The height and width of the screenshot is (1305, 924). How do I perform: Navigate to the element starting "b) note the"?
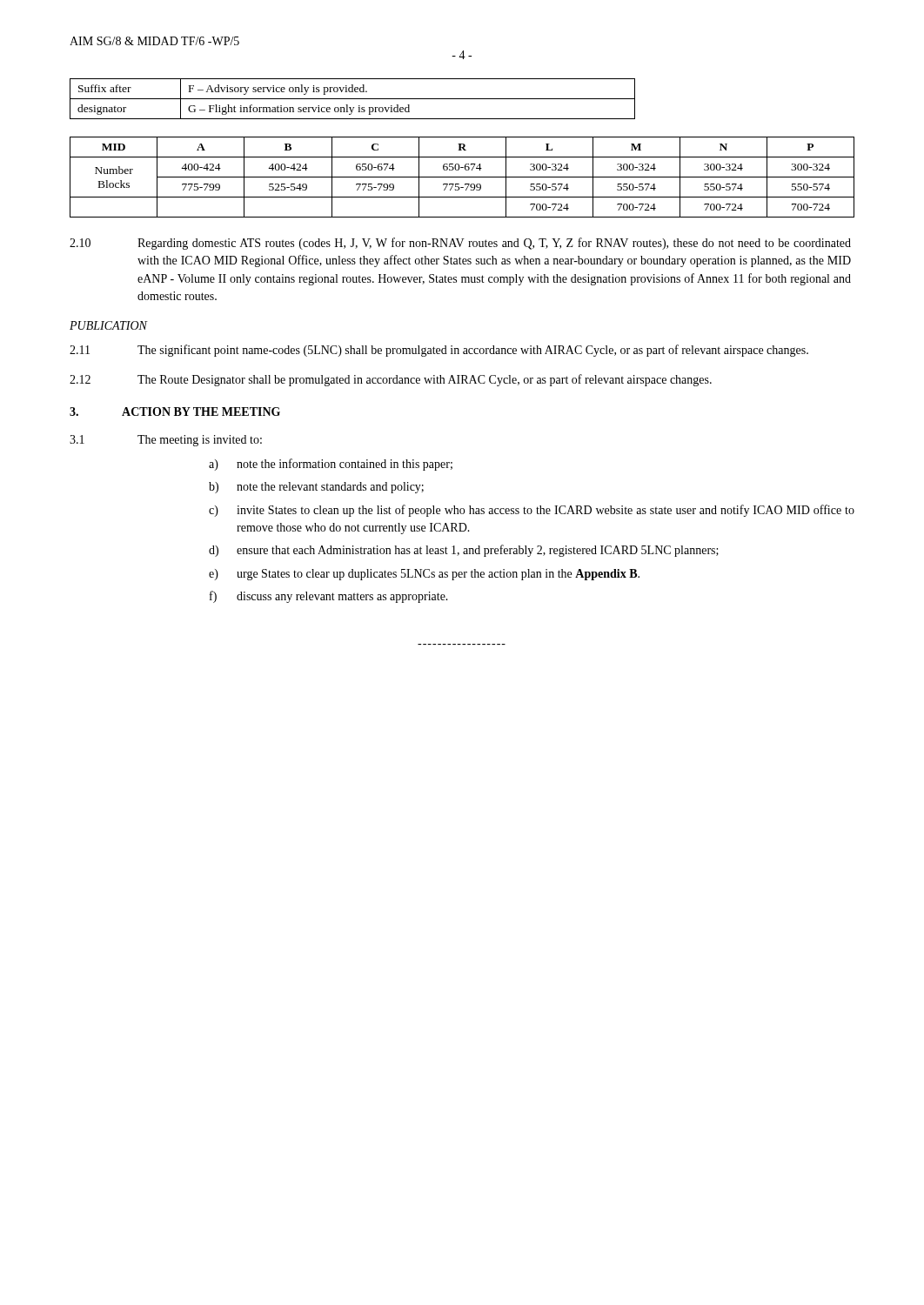[316, 488]
